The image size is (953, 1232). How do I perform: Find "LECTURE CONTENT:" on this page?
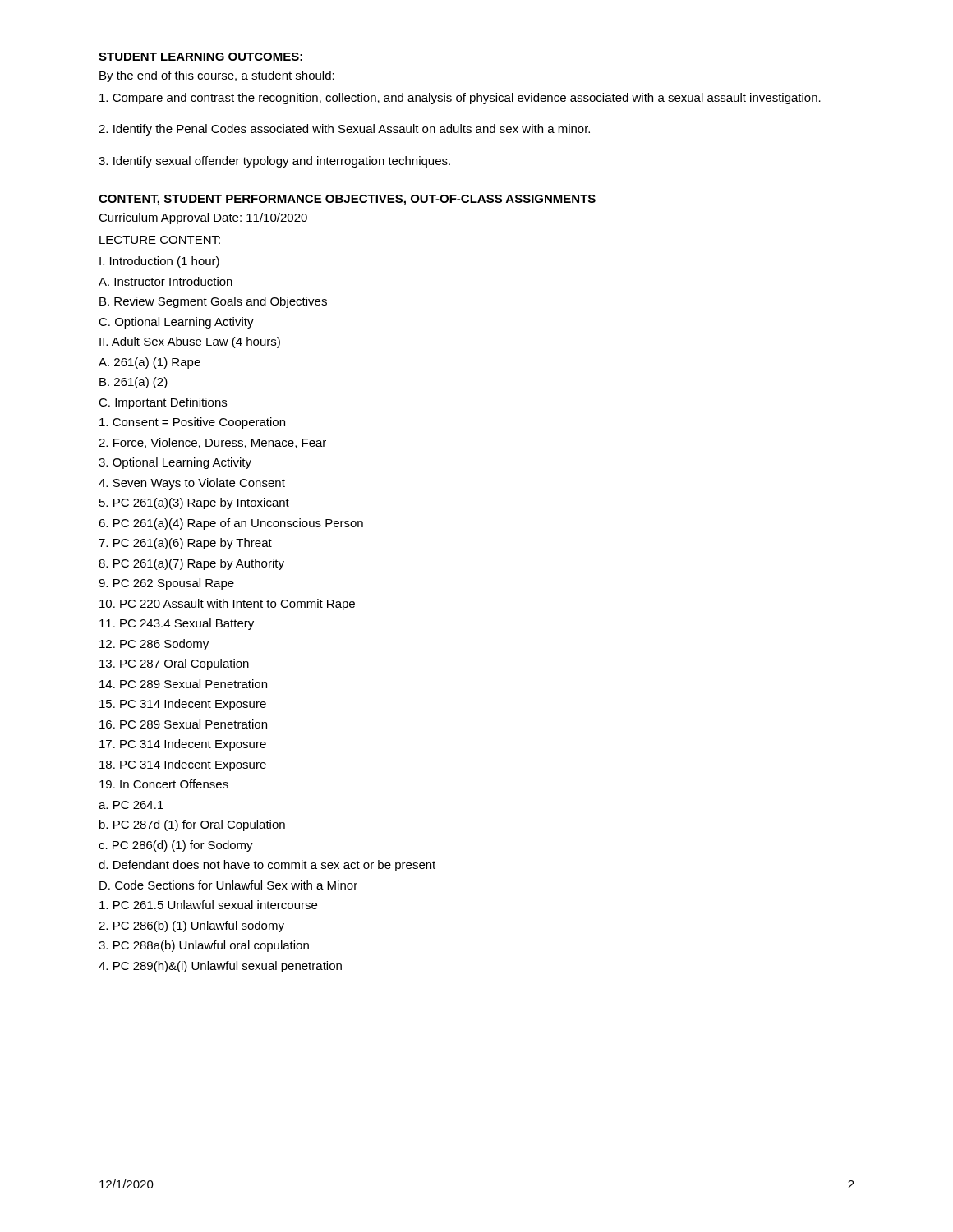point(160,239)
